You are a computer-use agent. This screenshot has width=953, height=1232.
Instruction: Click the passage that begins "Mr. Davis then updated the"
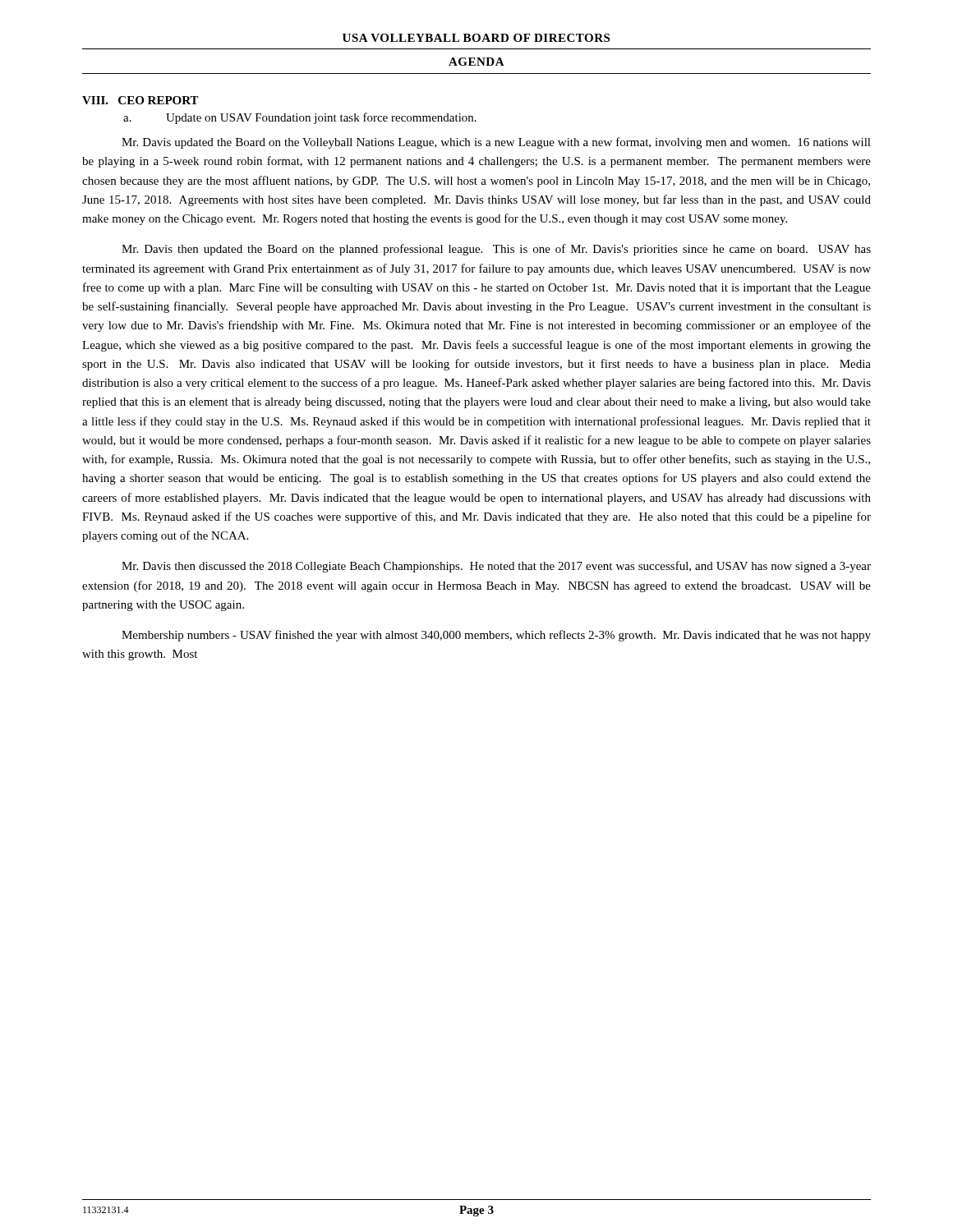[476, 392]
